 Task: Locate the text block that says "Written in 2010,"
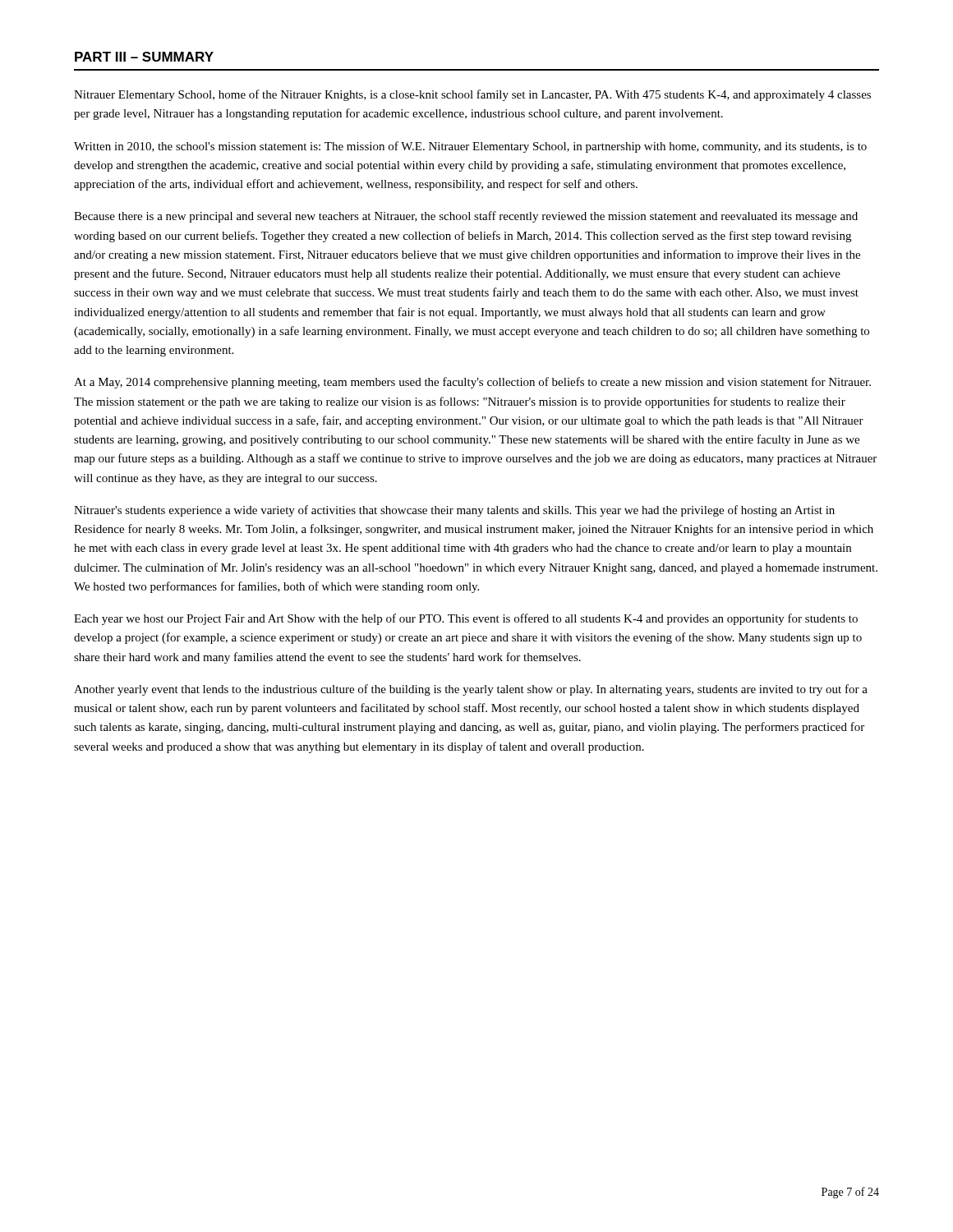(x=470, y=165)
